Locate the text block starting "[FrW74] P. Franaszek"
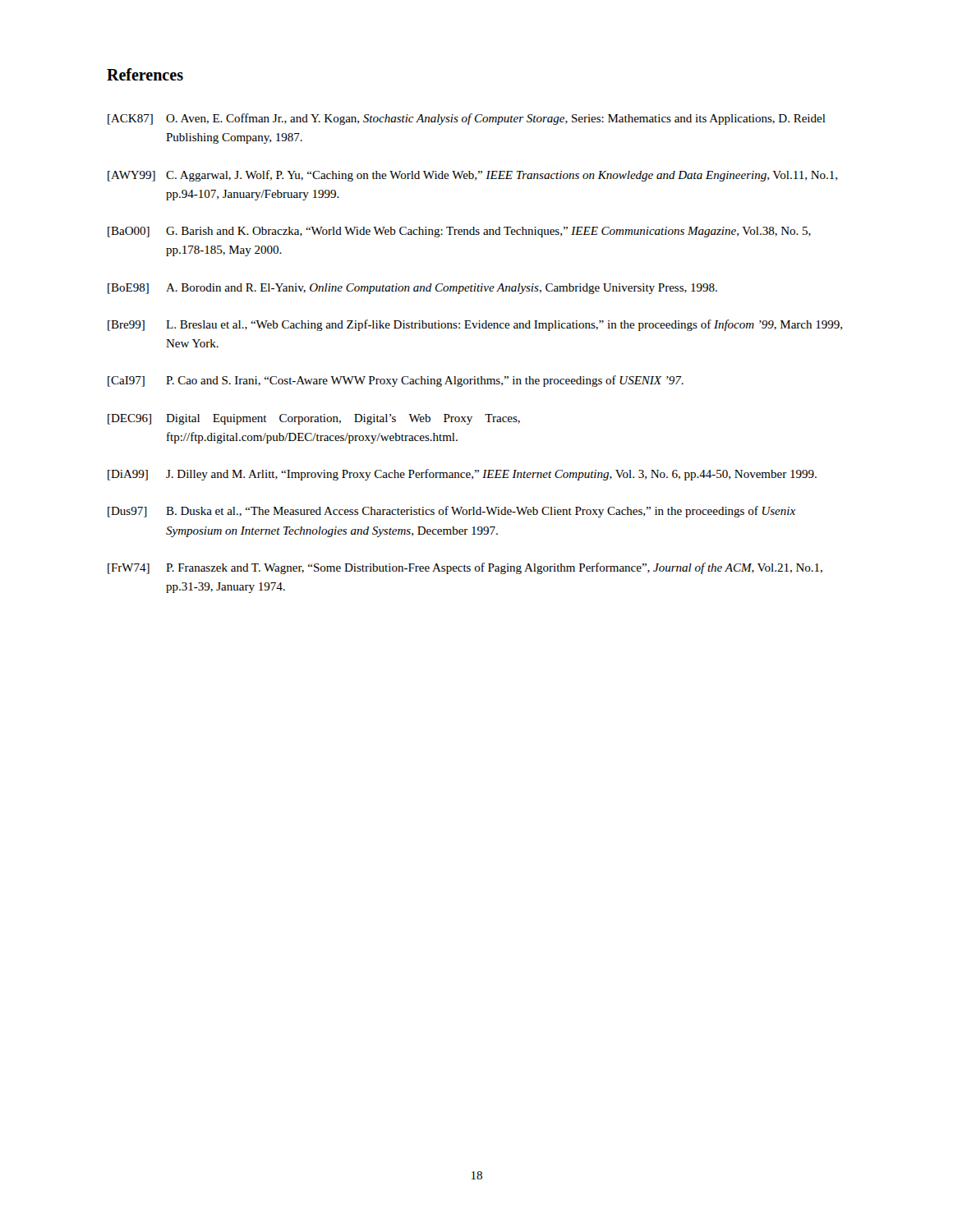 [x=476, y=577]
